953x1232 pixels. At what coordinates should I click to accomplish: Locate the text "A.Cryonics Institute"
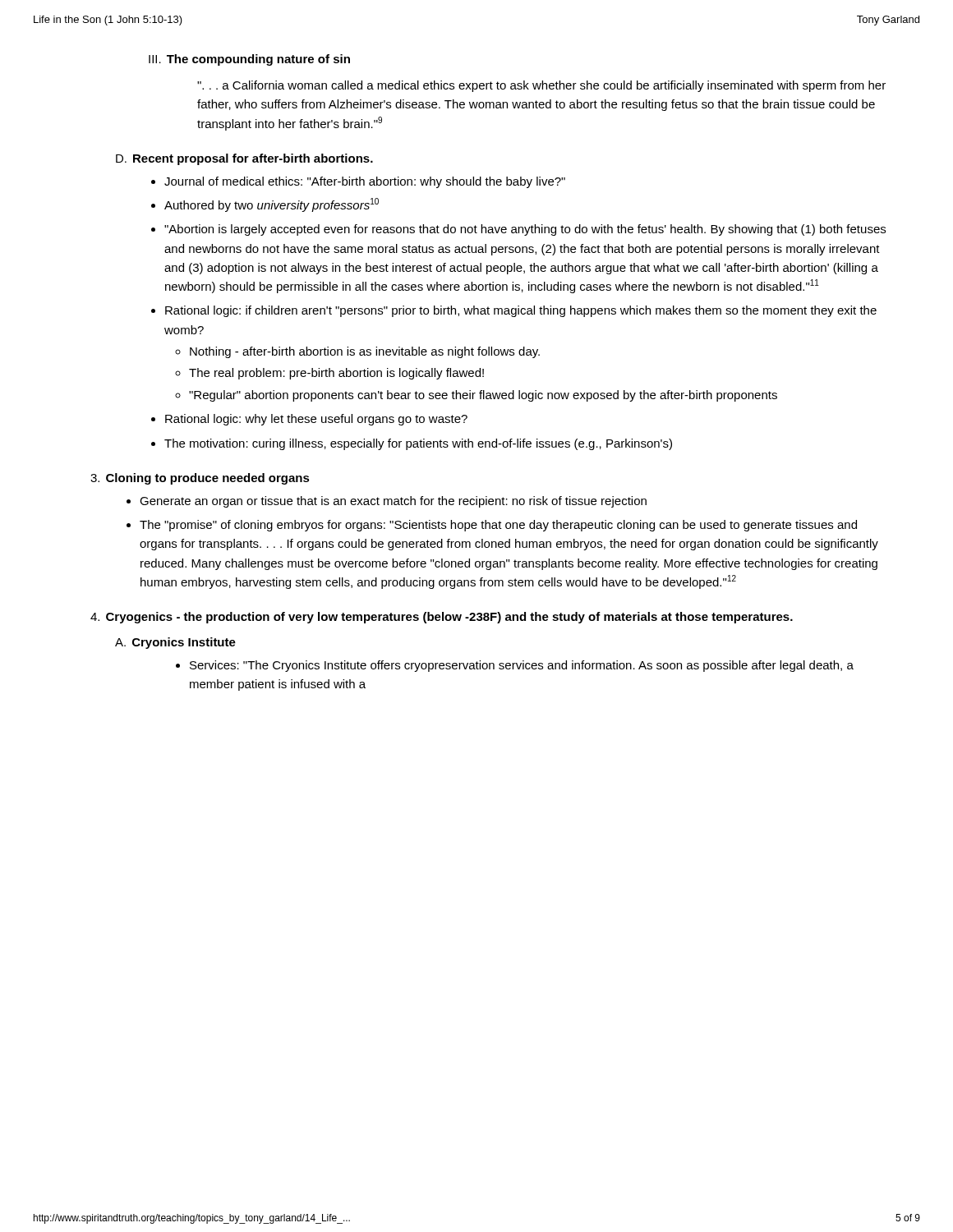(x=175, y=642)
